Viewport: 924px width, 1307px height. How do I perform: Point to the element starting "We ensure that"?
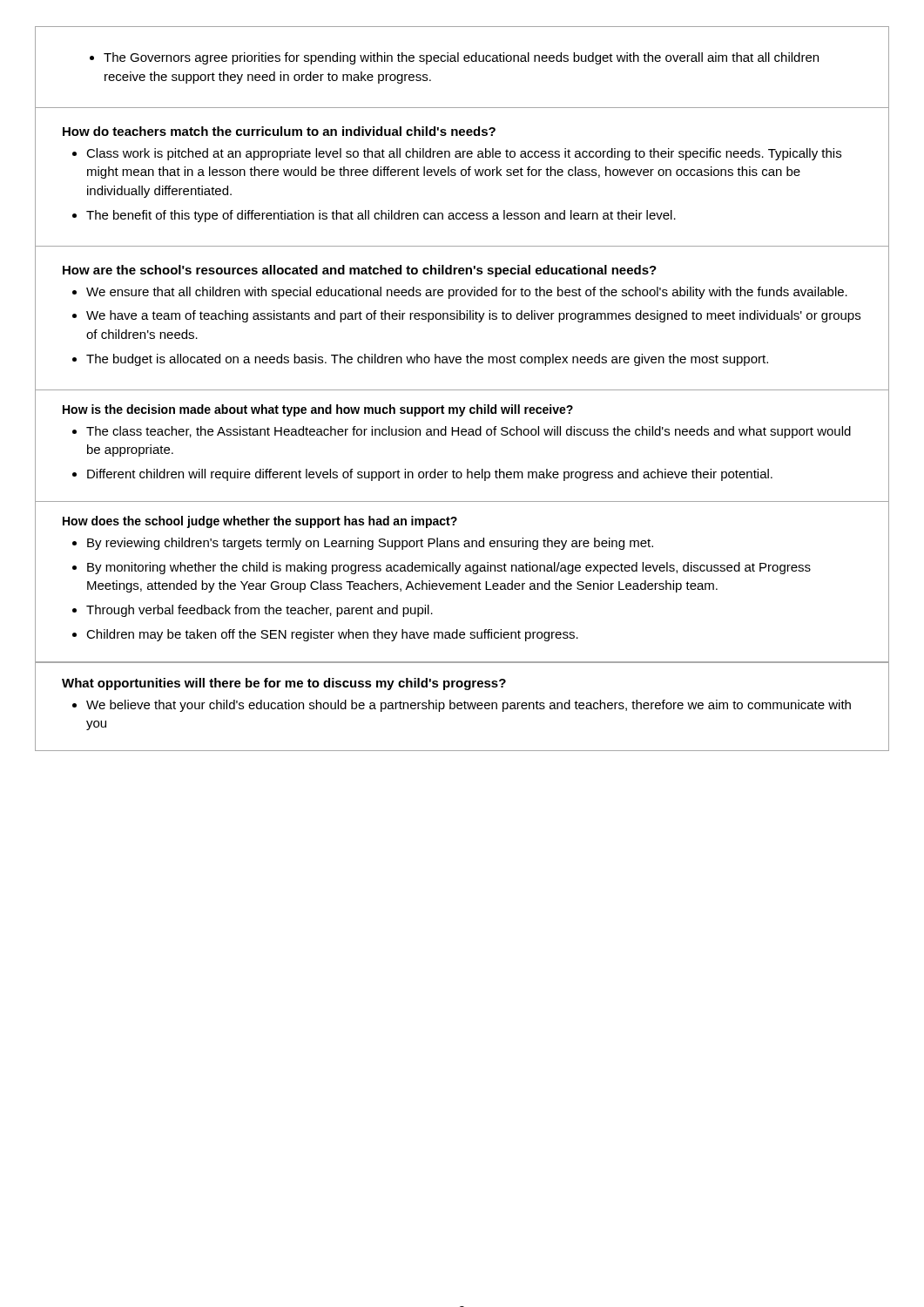467,291
